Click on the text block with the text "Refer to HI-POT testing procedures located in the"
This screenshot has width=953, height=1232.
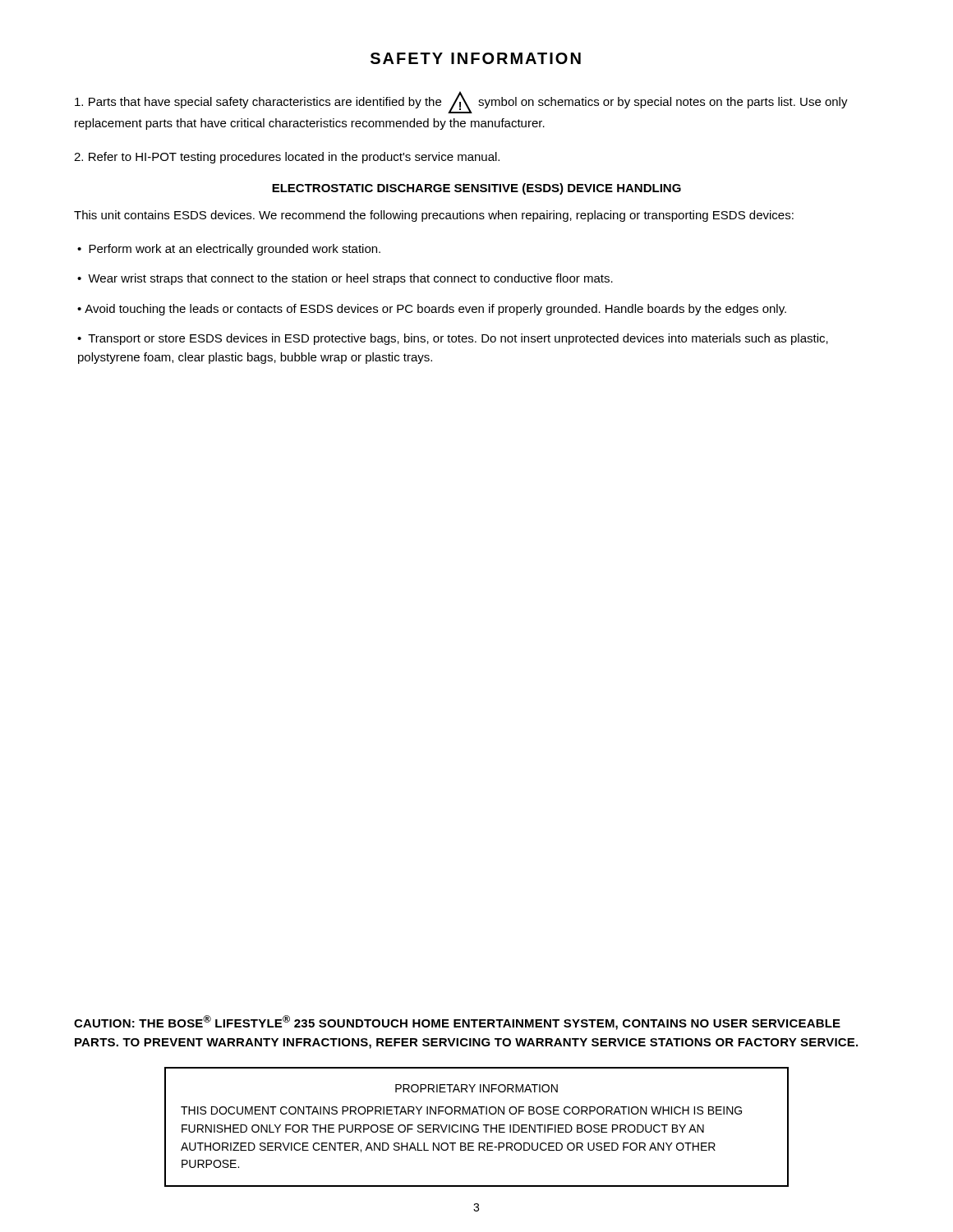[287, 156]
